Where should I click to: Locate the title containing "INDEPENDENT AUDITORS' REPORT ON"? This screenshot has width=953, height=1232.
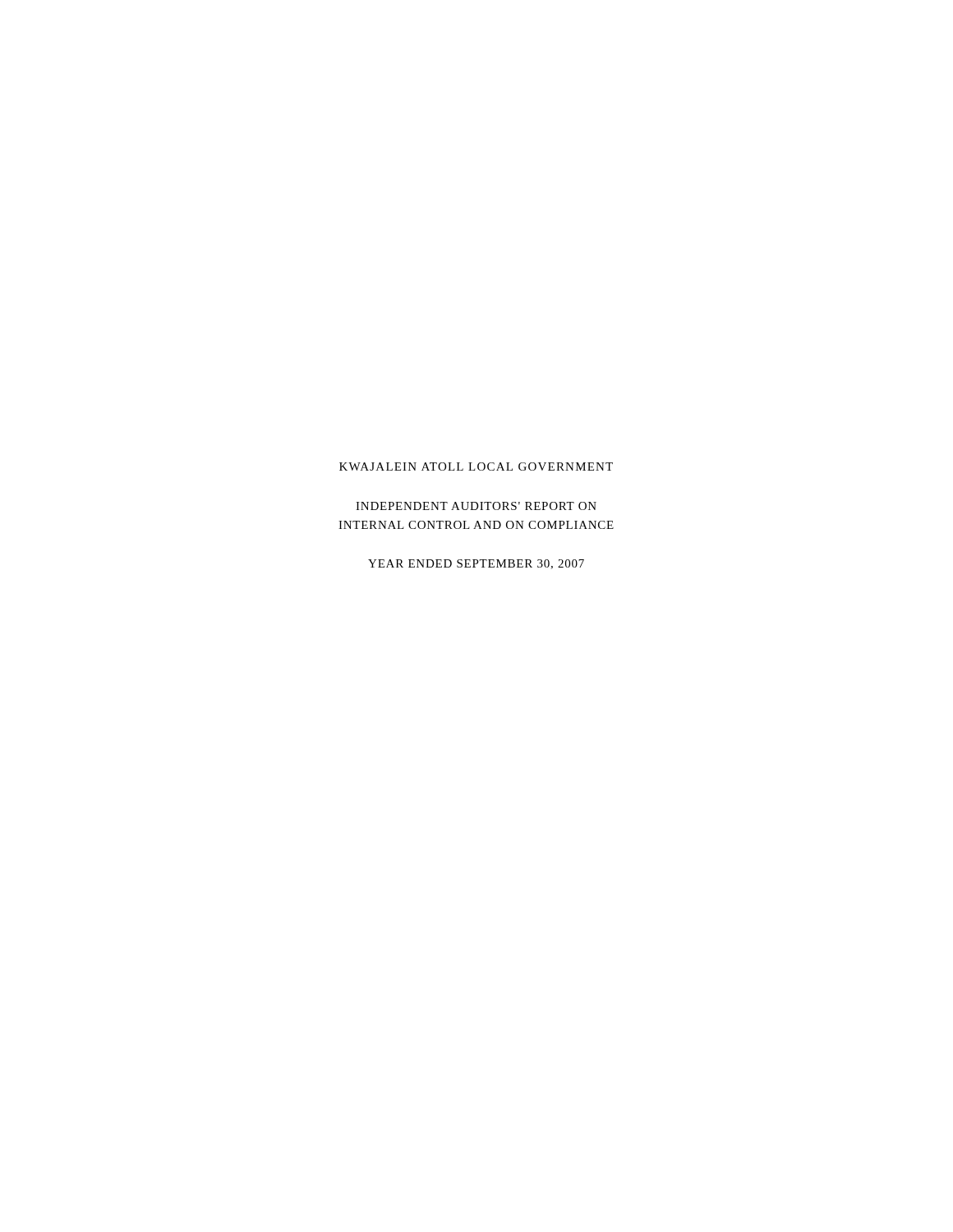[x=476, y=515]
